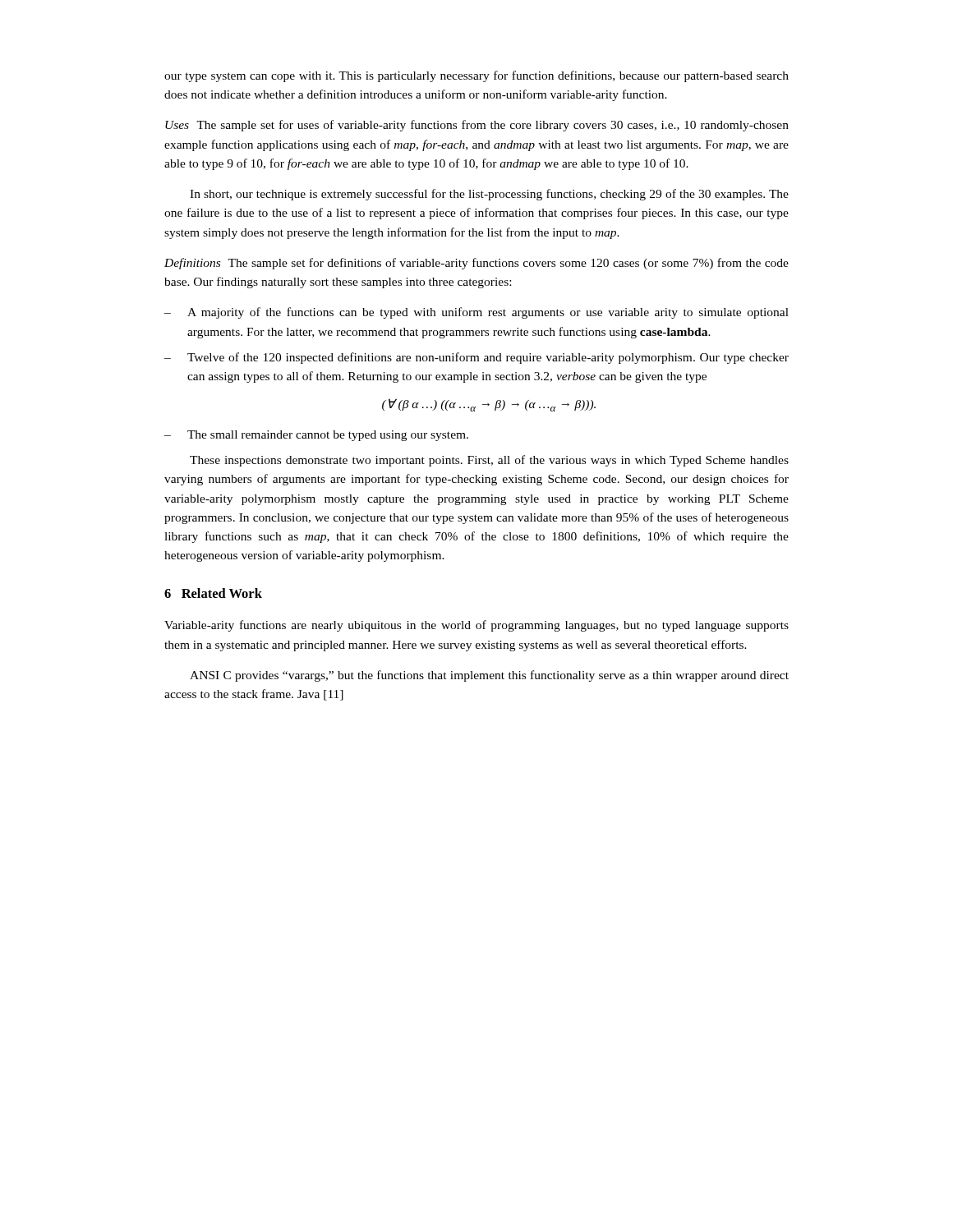
Task: Click on the region starting "(∀ (β α …) ((α …α →"
Action: click(489, 405)
